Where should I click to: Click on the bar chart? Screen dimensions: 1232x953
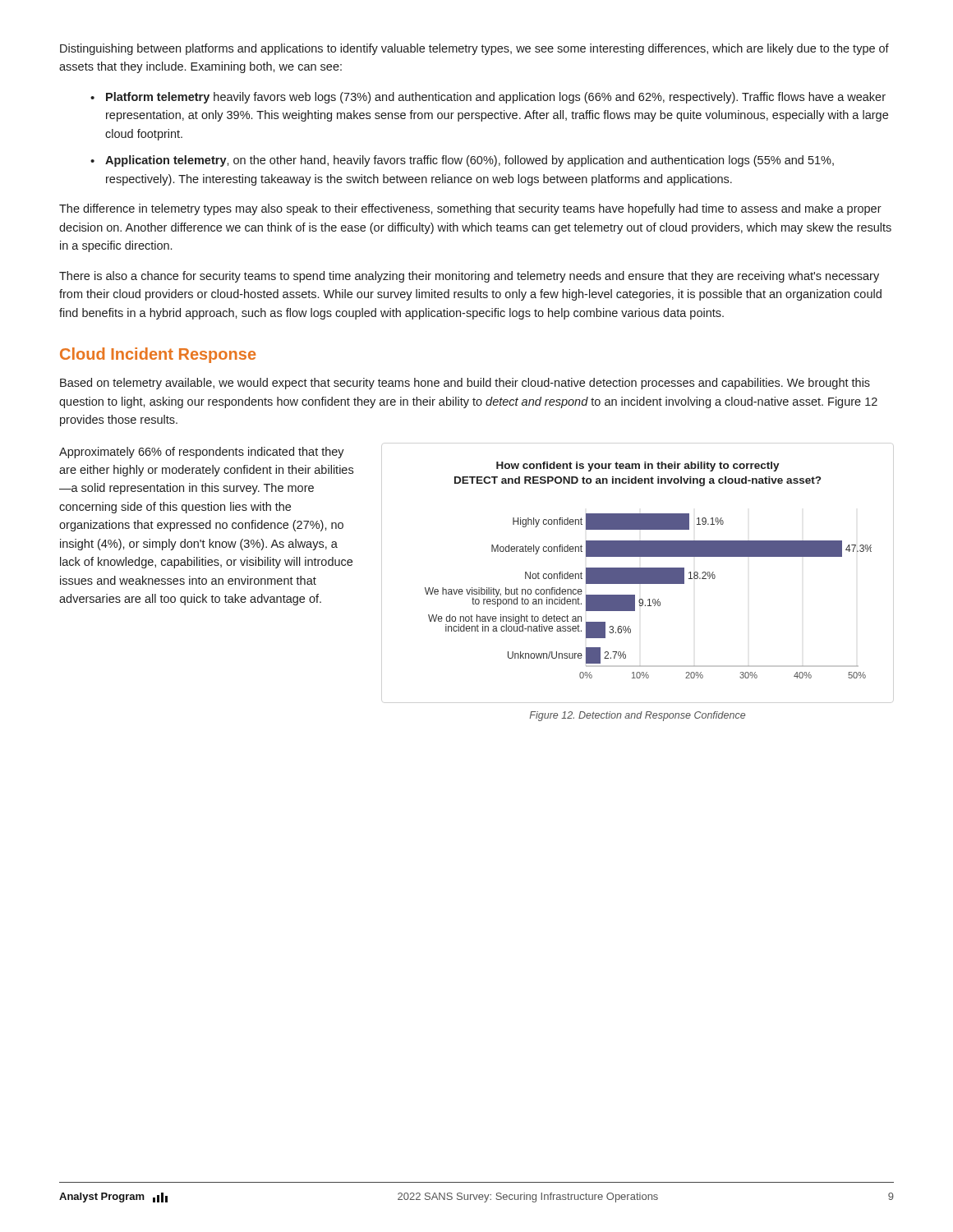tap(638, 573)
